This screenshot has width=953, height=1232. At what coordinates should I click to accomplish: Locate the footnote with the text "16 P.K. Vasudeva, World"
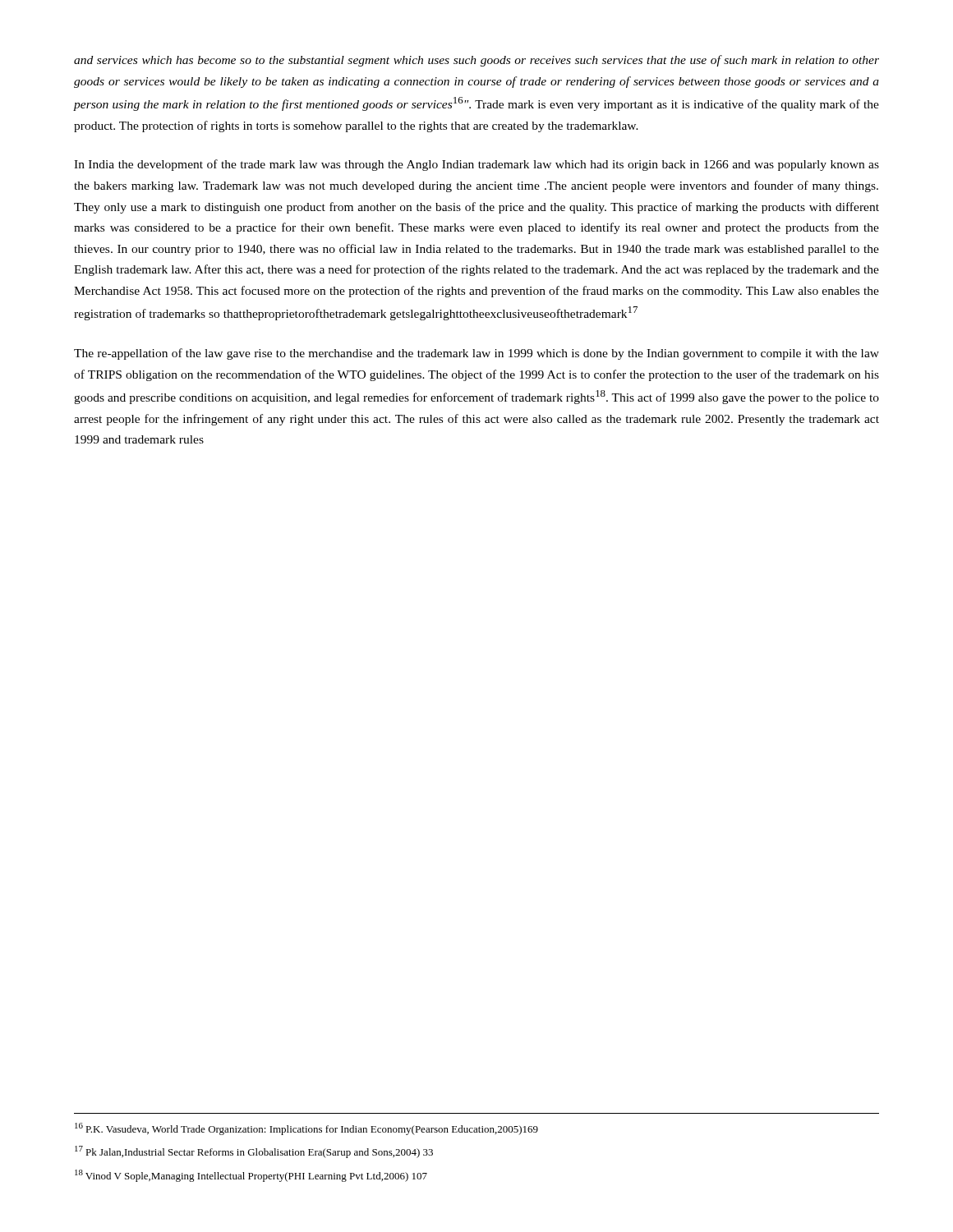click(x=306, y=1127)
